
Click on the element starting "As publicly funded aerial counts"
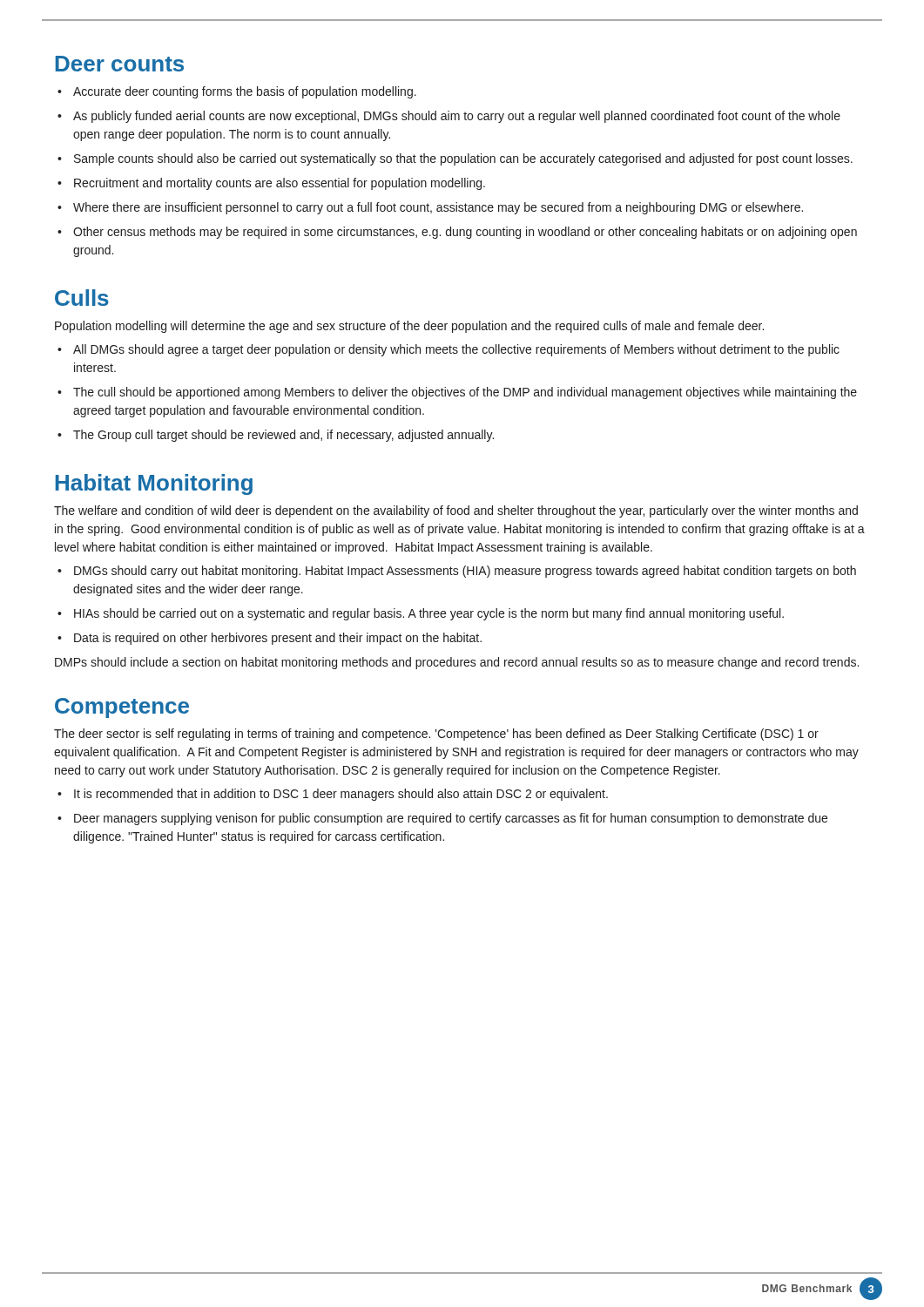coord(457,125)
